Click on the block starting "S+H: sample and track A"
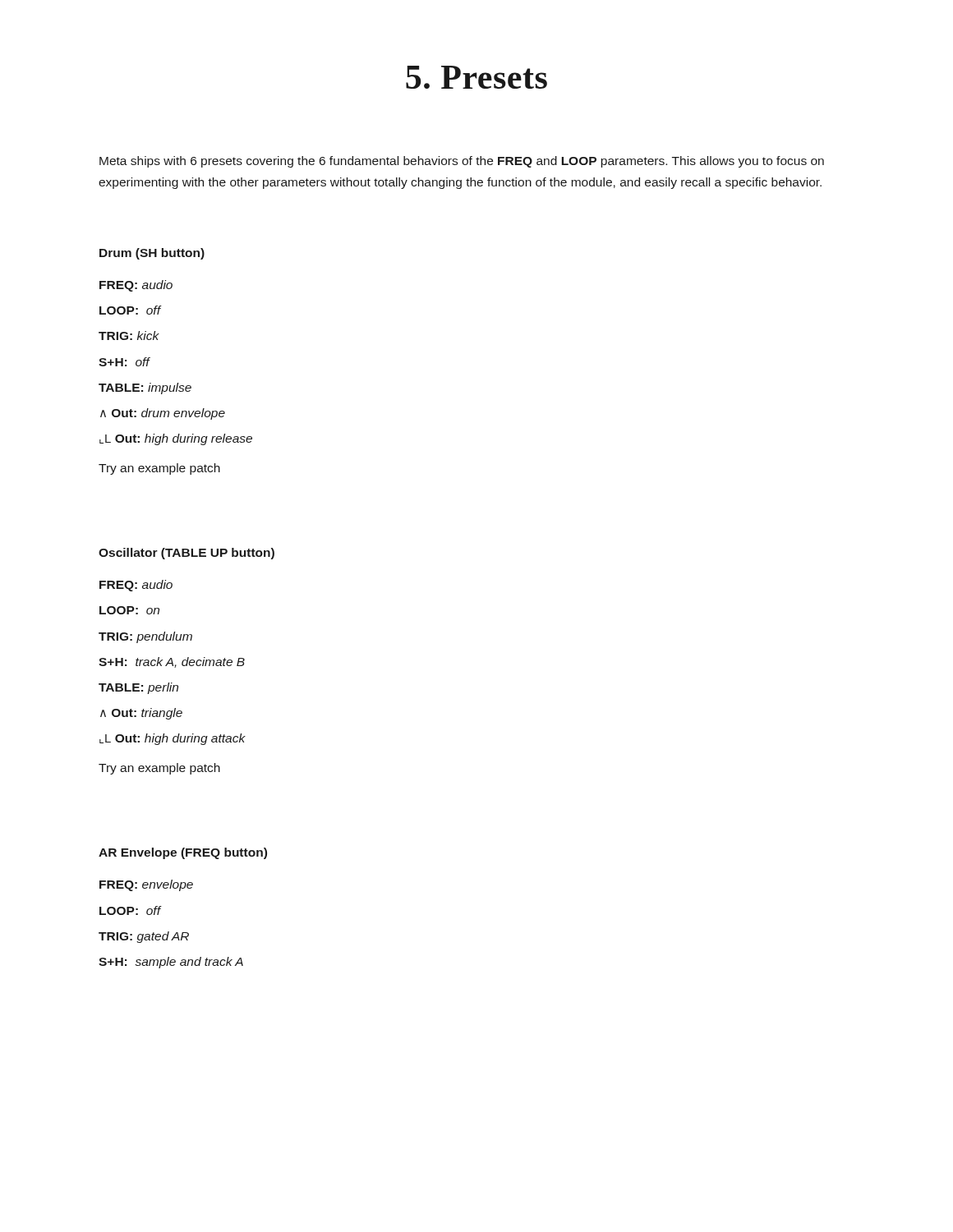Image resolution: width=953 pixels, height=1232 pixels. pyautogui.click(x=171, y=963)
